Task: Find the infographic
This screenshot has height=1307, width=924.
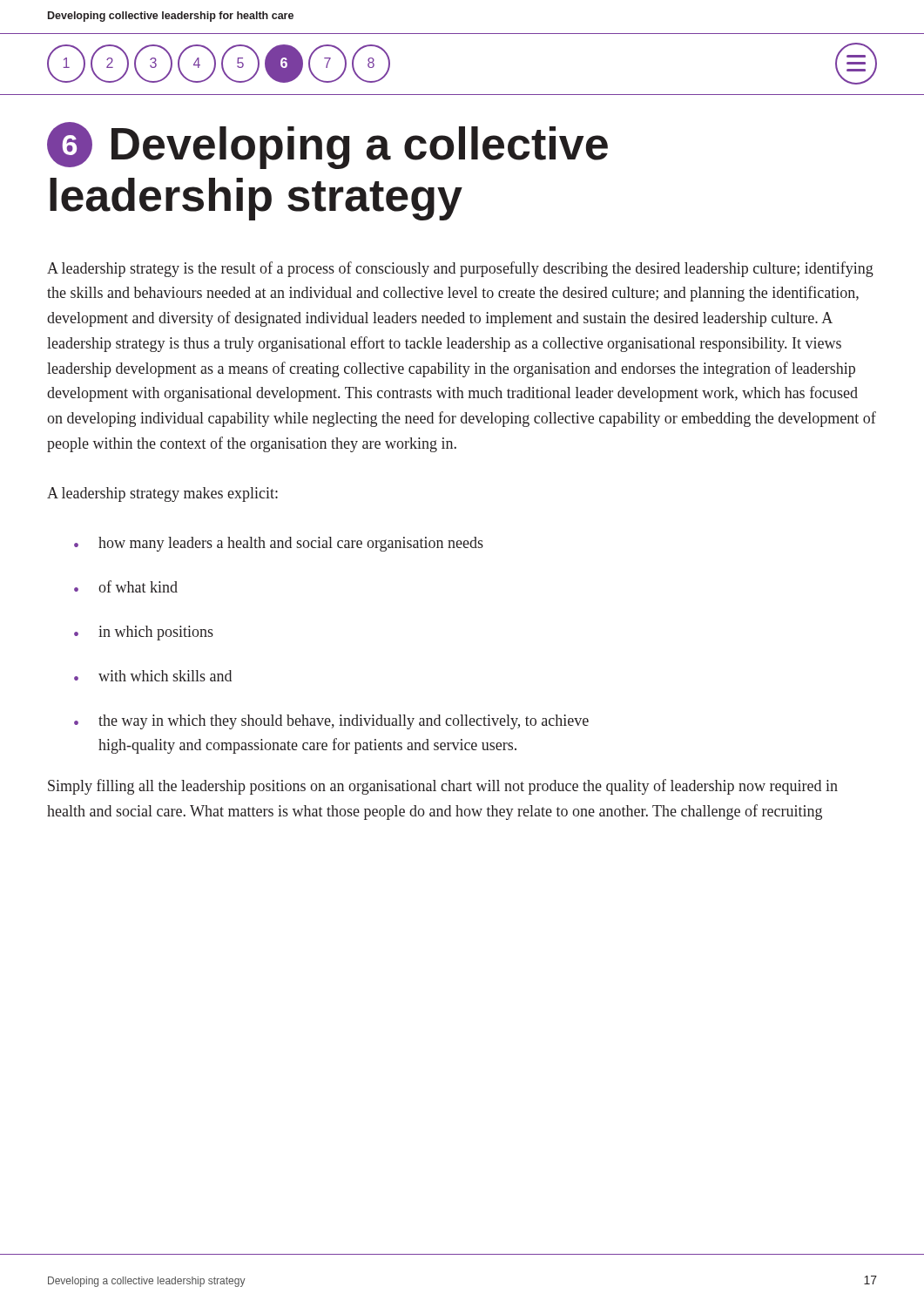Action: tap(462, 64)
